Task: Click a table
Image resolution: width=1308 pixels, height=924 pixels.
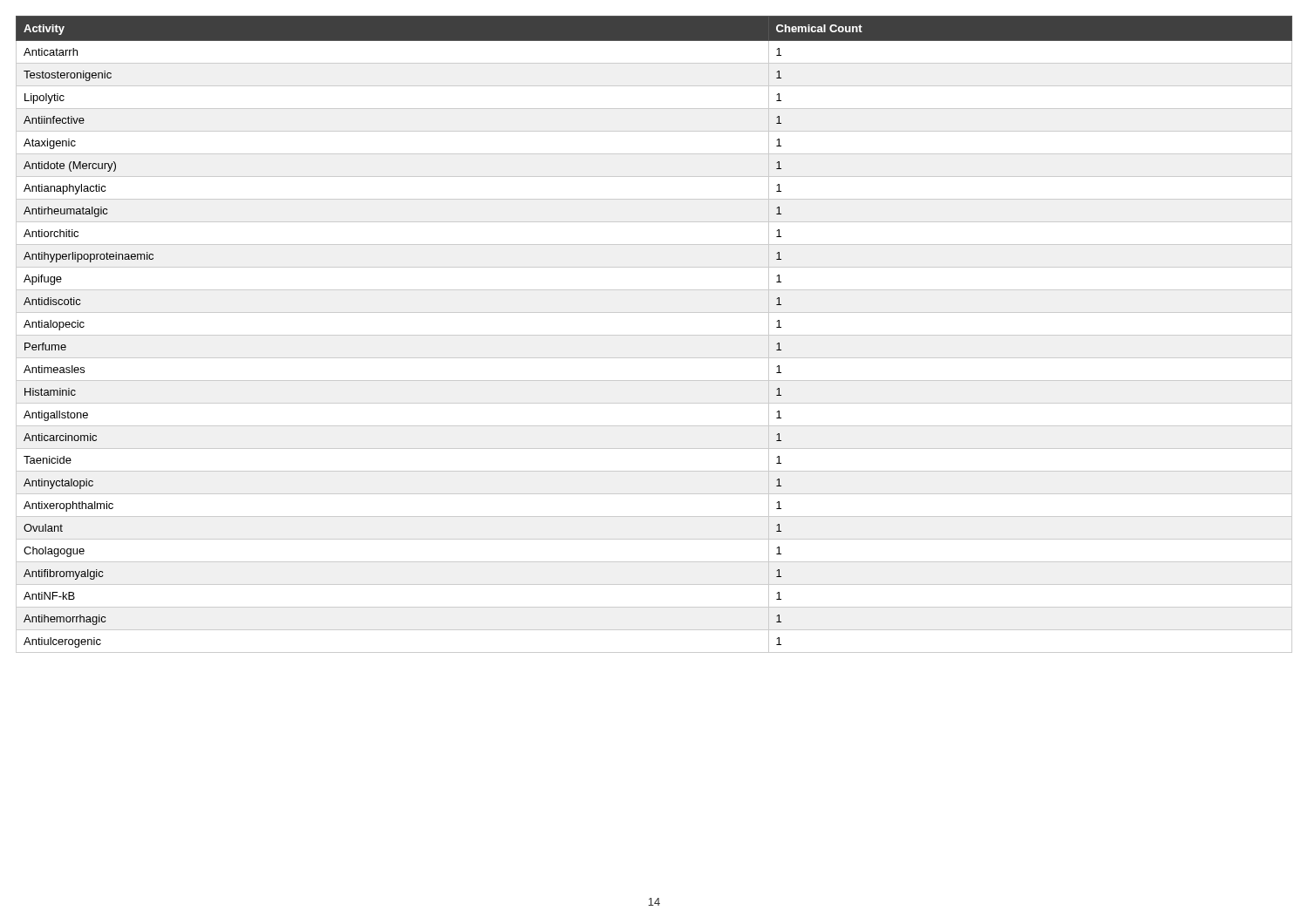Action: 654,334
